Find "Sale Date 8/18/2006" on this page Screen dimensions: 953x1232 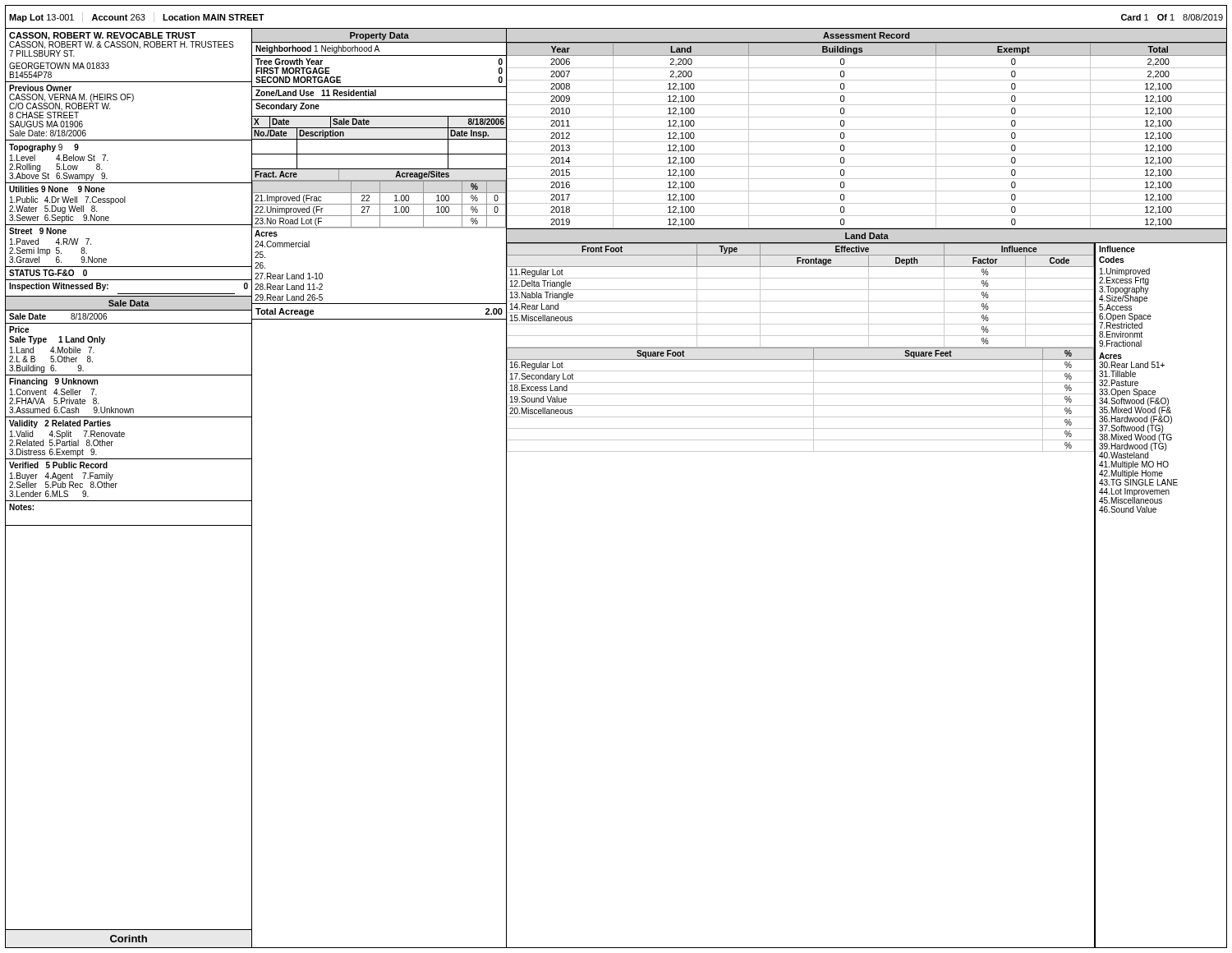[x=128, y=317]
